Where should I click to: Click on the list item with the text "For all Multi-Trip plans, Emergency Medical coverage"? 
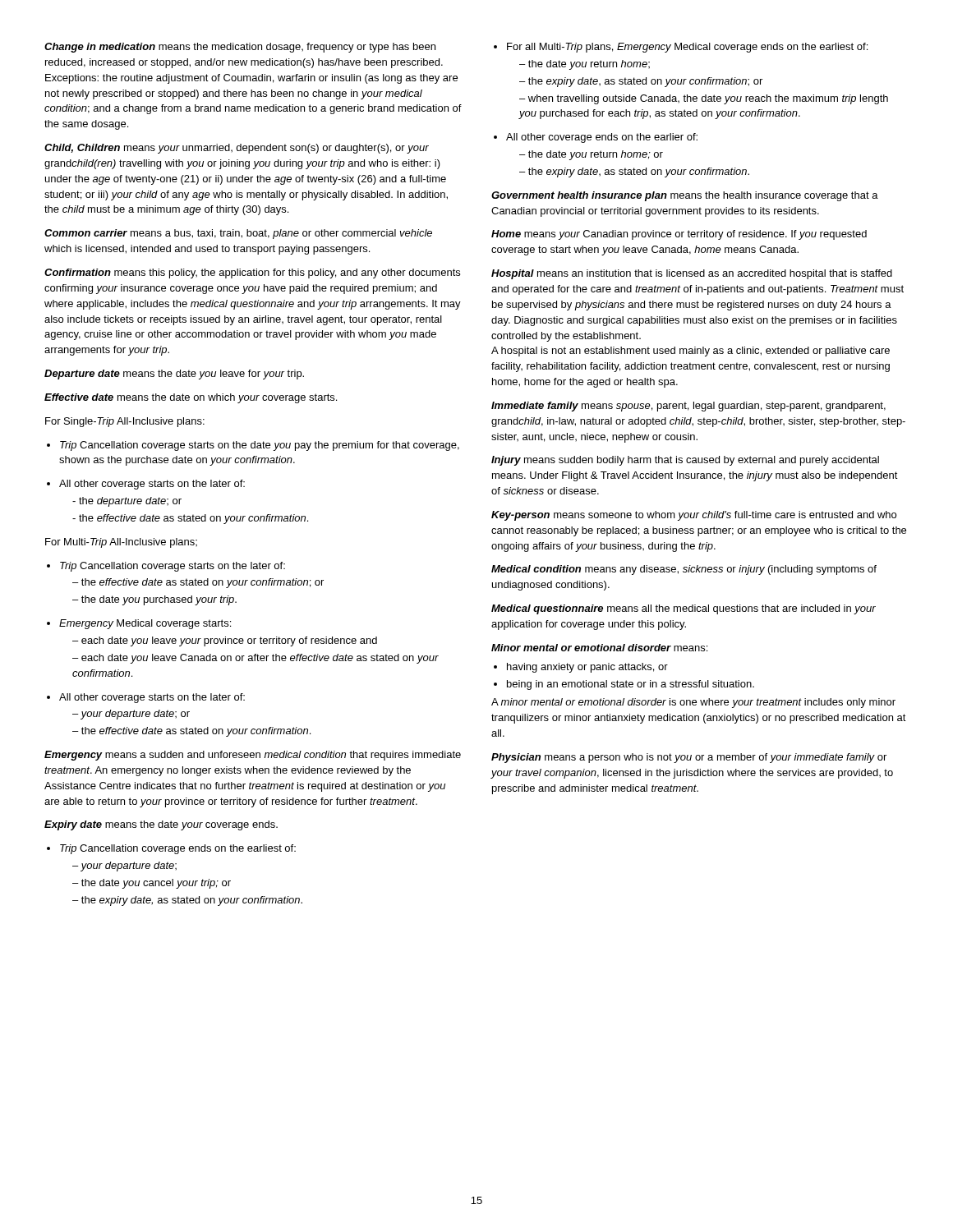(x=700, y=81)
